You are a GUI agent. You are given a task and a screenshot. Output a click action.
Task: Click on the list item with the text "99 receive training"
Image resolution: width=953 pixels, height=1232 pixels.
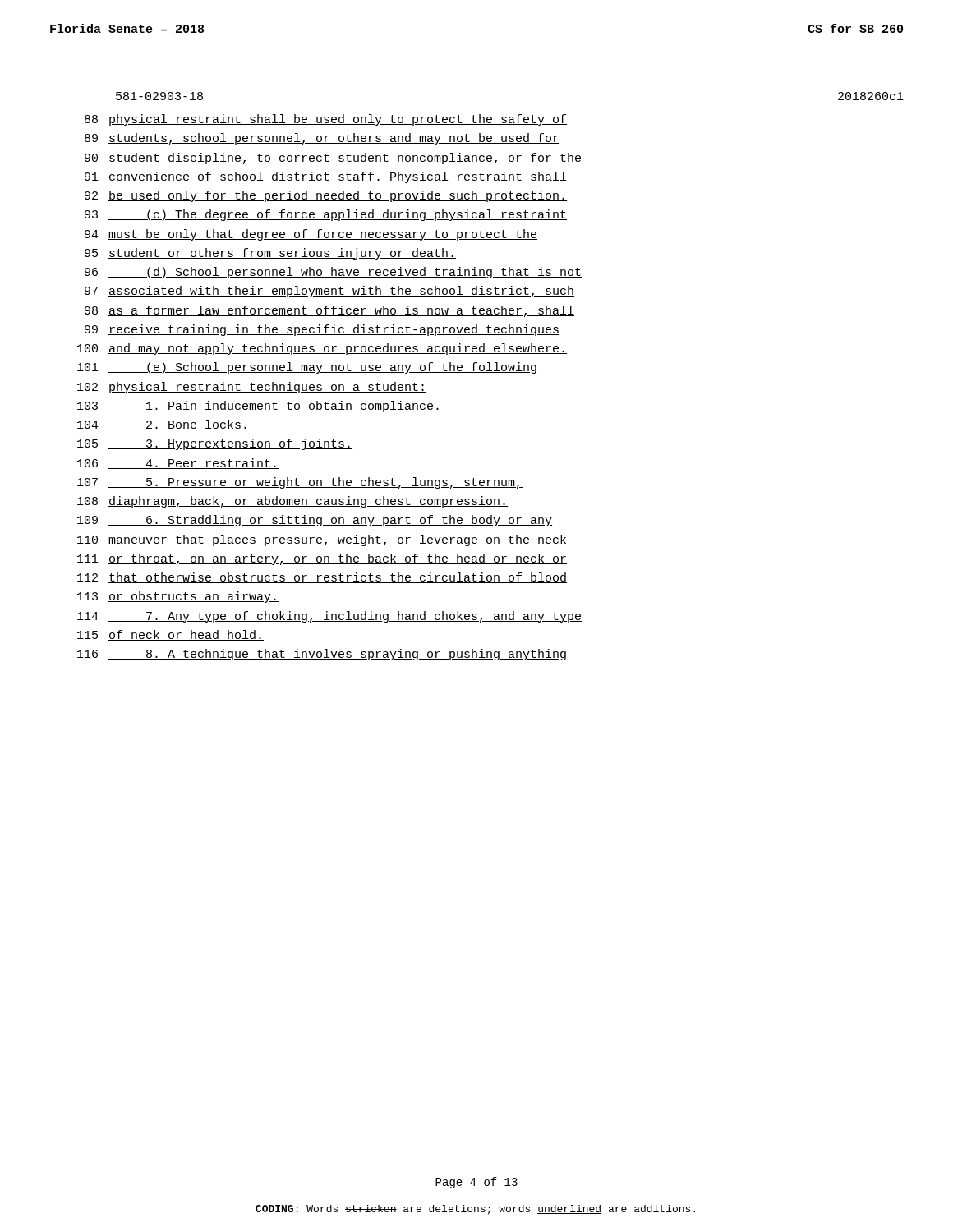(x=476, y=330)
